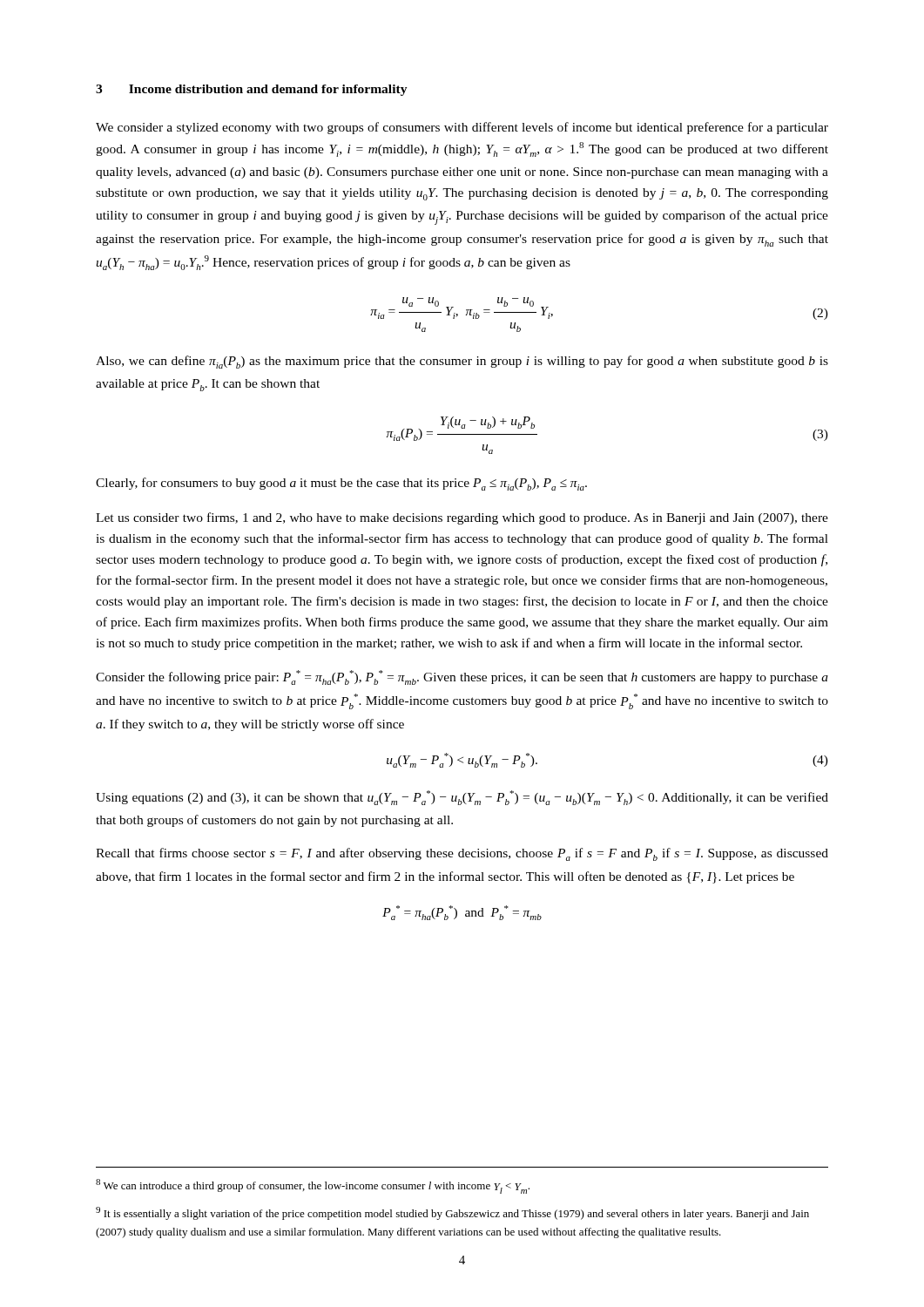Point to the block starting "8 We can introduce a third group"
The width and height of the screenshot is (924, 1307).
pos(313,1186)
